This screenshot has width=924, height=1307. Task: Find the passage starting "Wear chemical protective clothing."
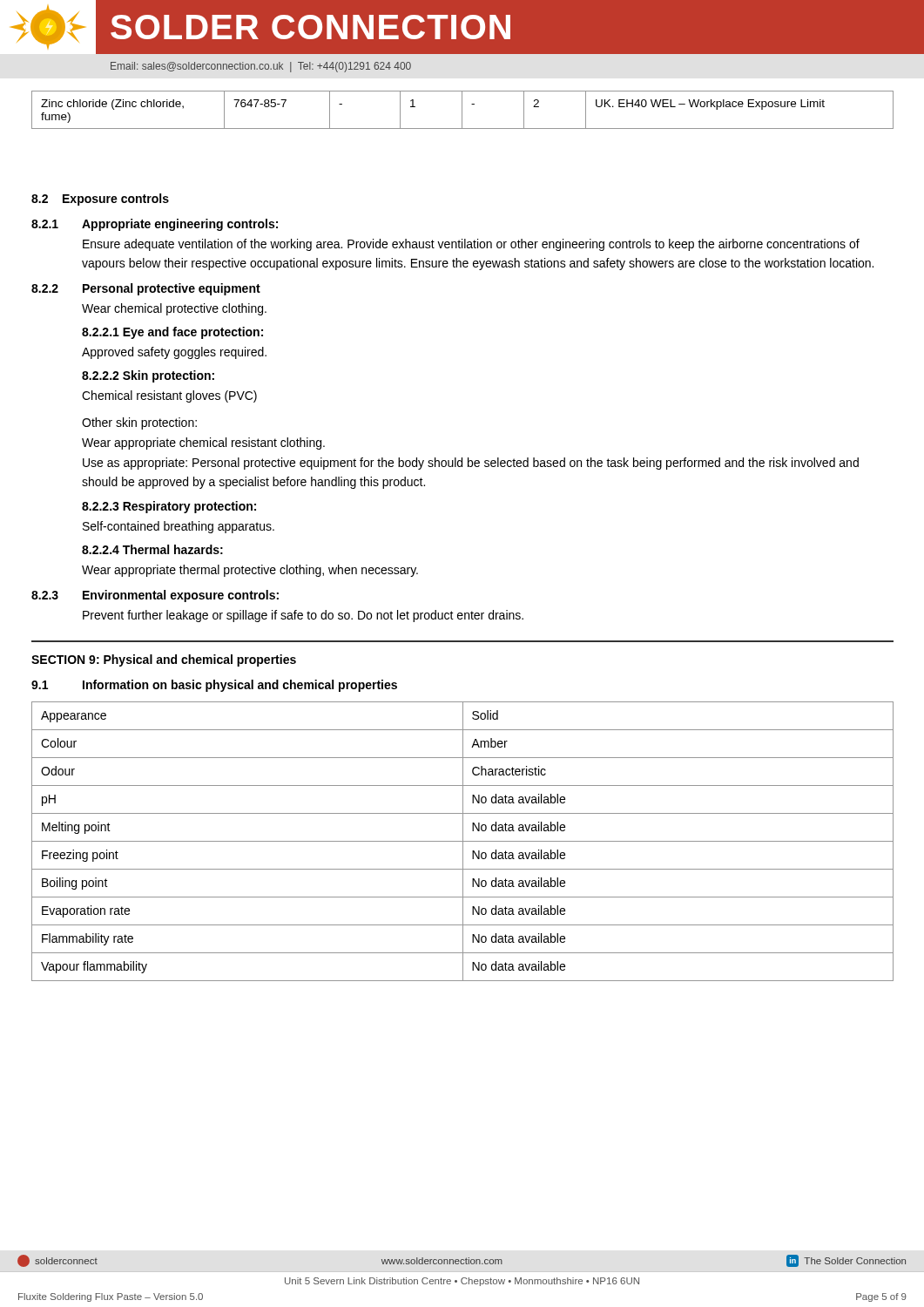[175, 309]
